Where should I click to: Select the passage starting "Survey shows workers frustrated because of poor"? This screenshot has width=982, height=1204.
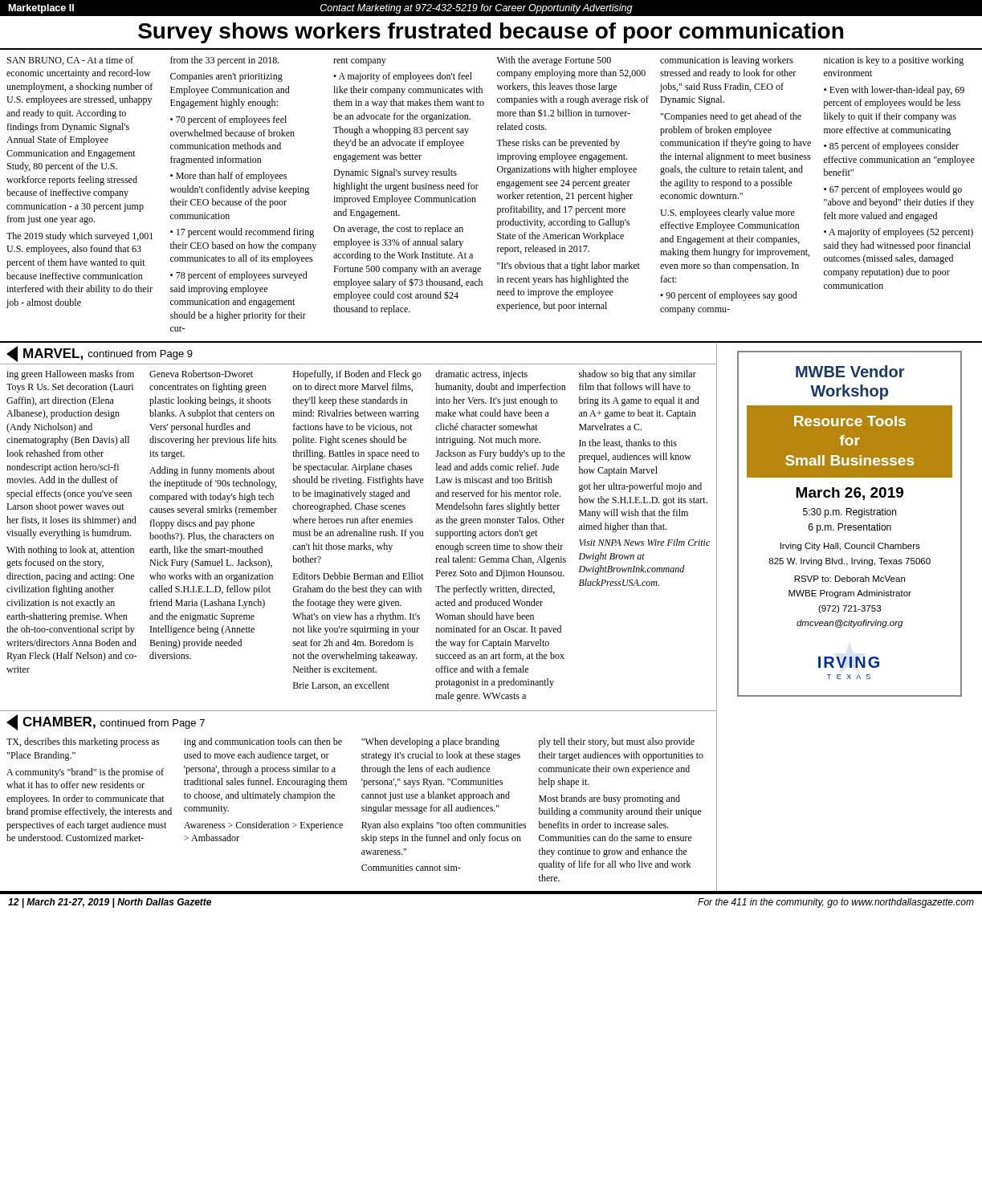(x=491, y=31)
